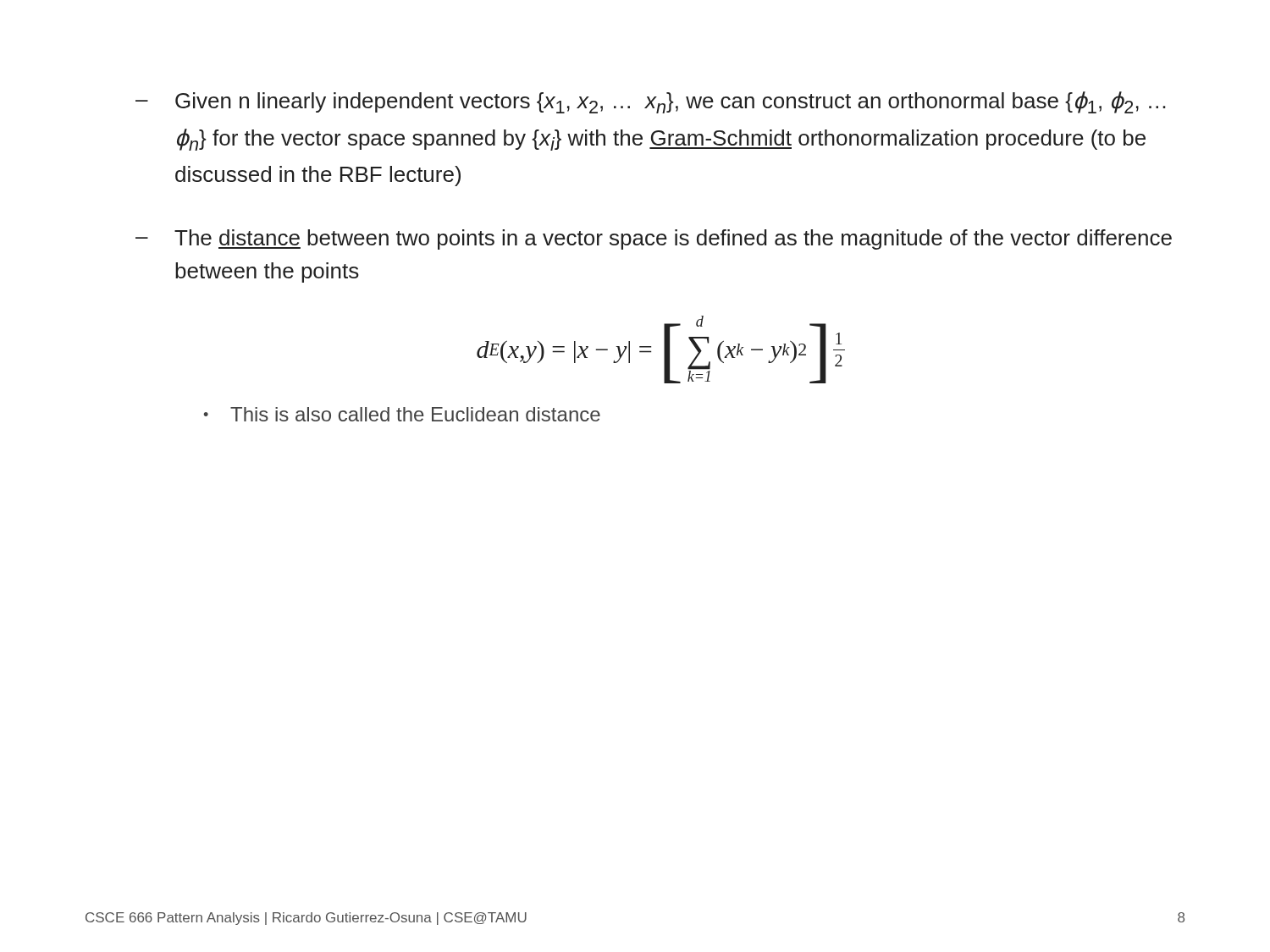Find the block on this page that starts "– The distance between two points in"

[660, 255]
